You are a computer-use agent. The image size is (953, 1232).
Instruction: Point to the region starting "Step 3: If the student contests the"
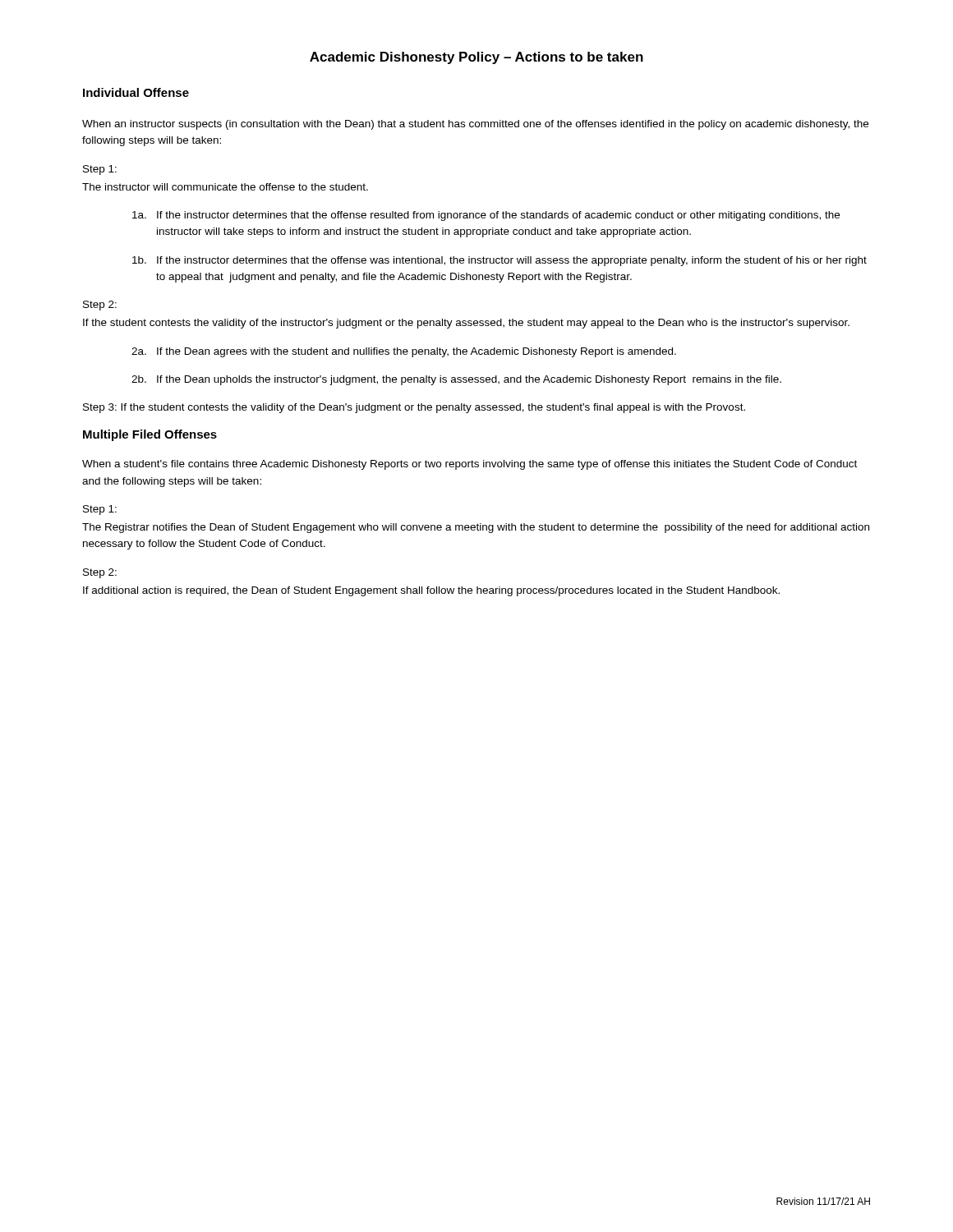(x=414, y=407)
